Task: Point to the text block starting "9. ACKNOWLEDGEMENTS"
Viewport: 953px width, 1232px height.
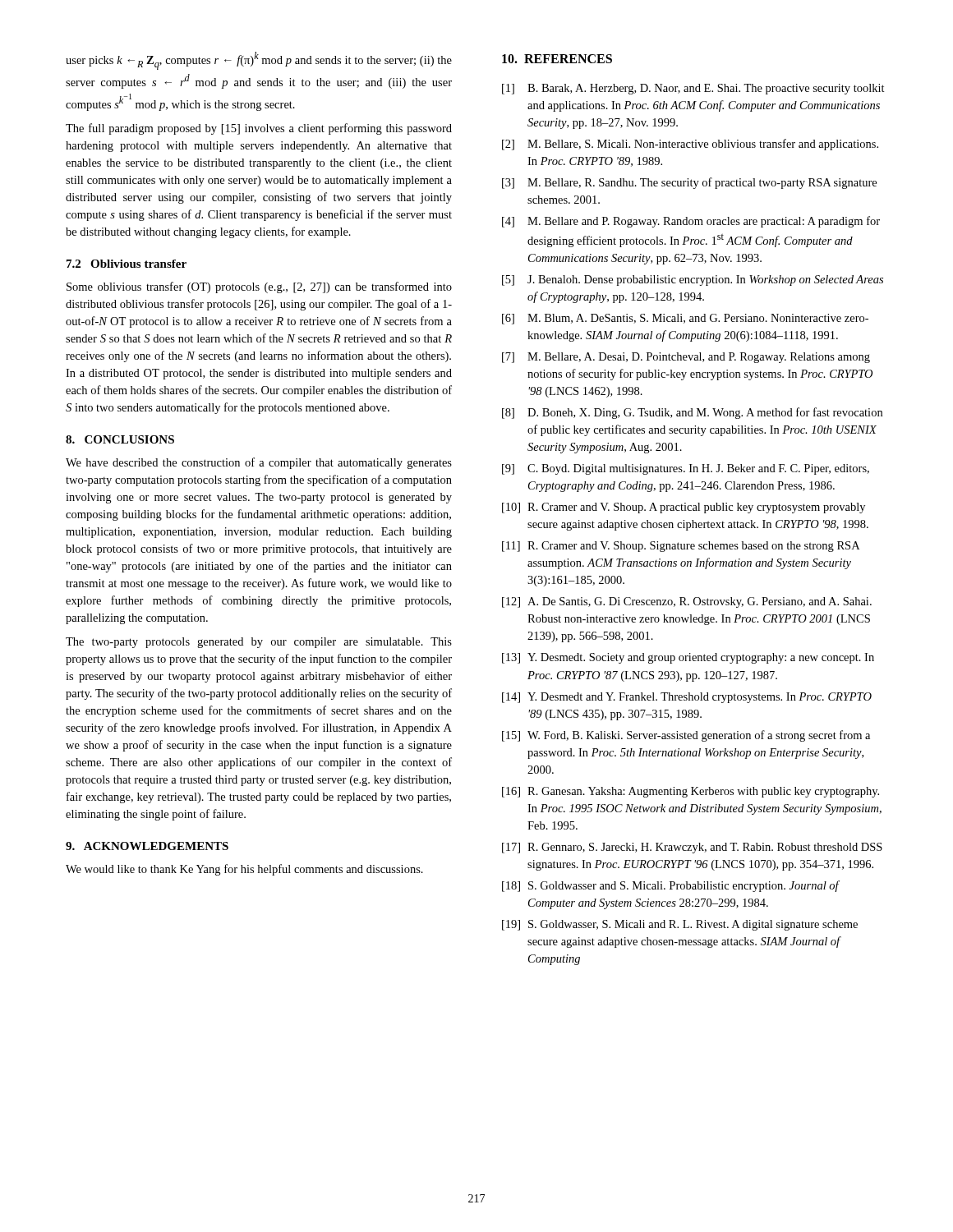Action: tap(147, 846)
